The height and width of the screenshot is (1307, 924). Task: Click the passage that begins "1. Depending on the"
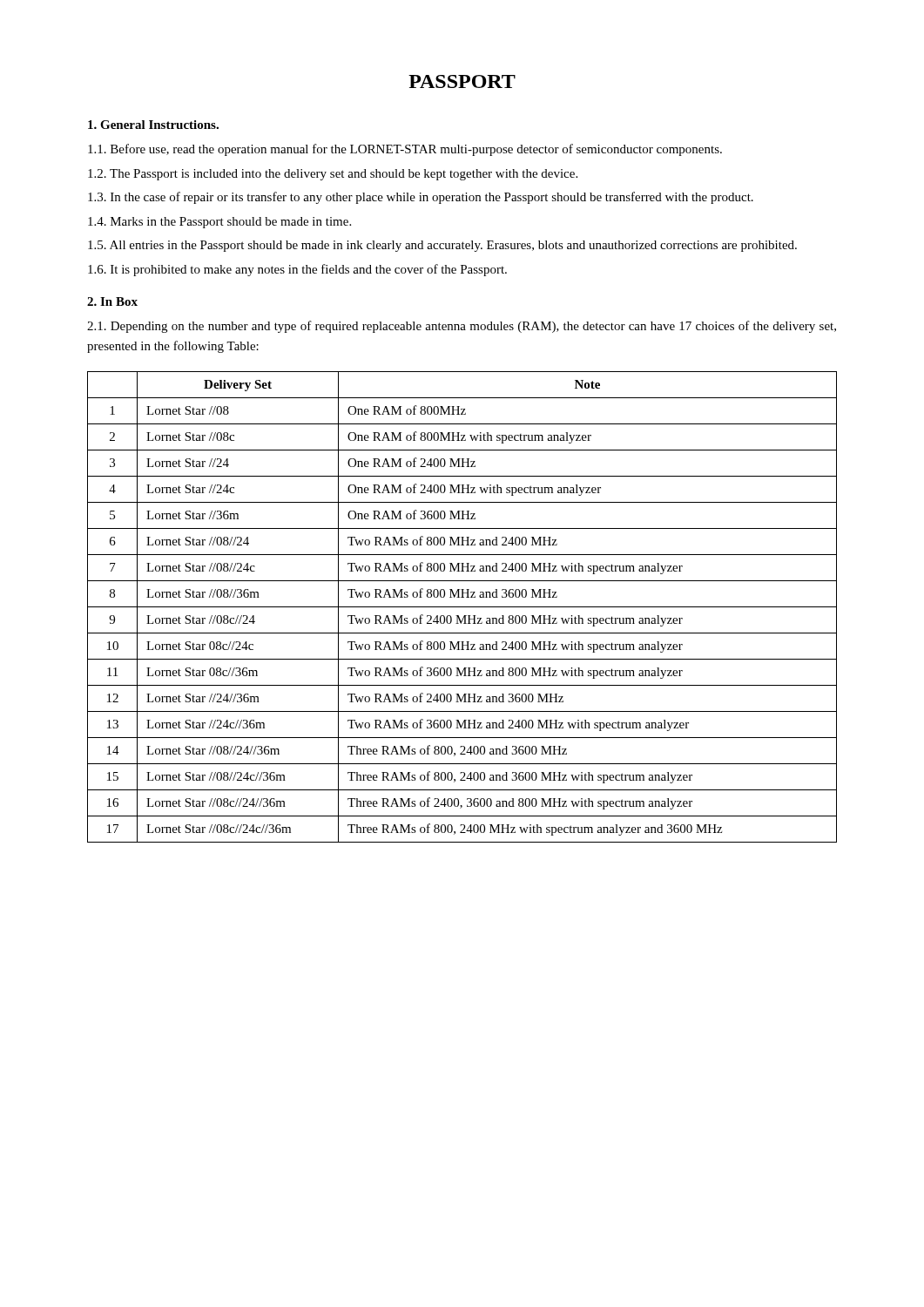[462, 336]
